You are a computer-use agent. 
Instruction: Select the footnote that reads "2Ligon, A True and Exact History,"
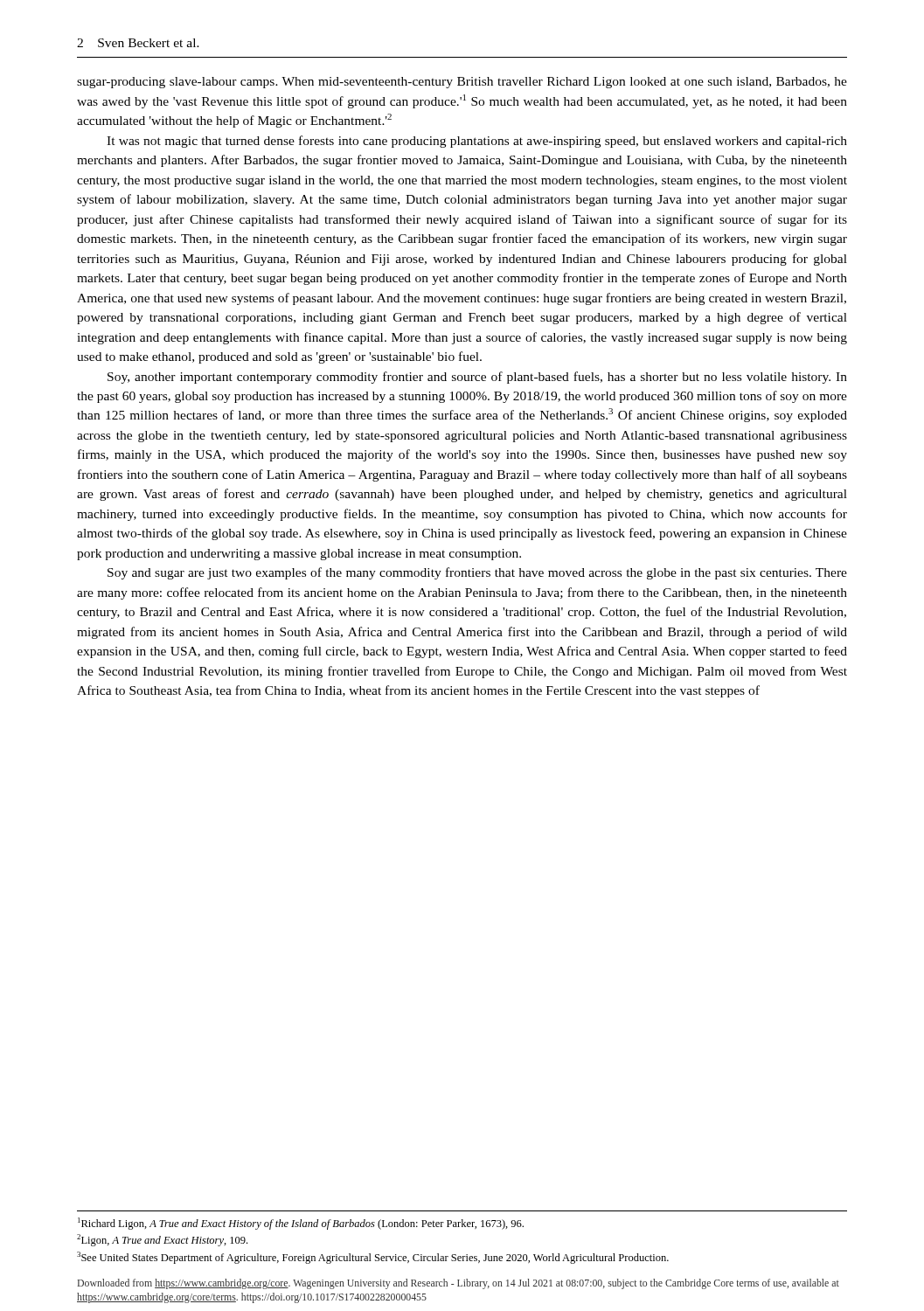[x=163, y=1240]
